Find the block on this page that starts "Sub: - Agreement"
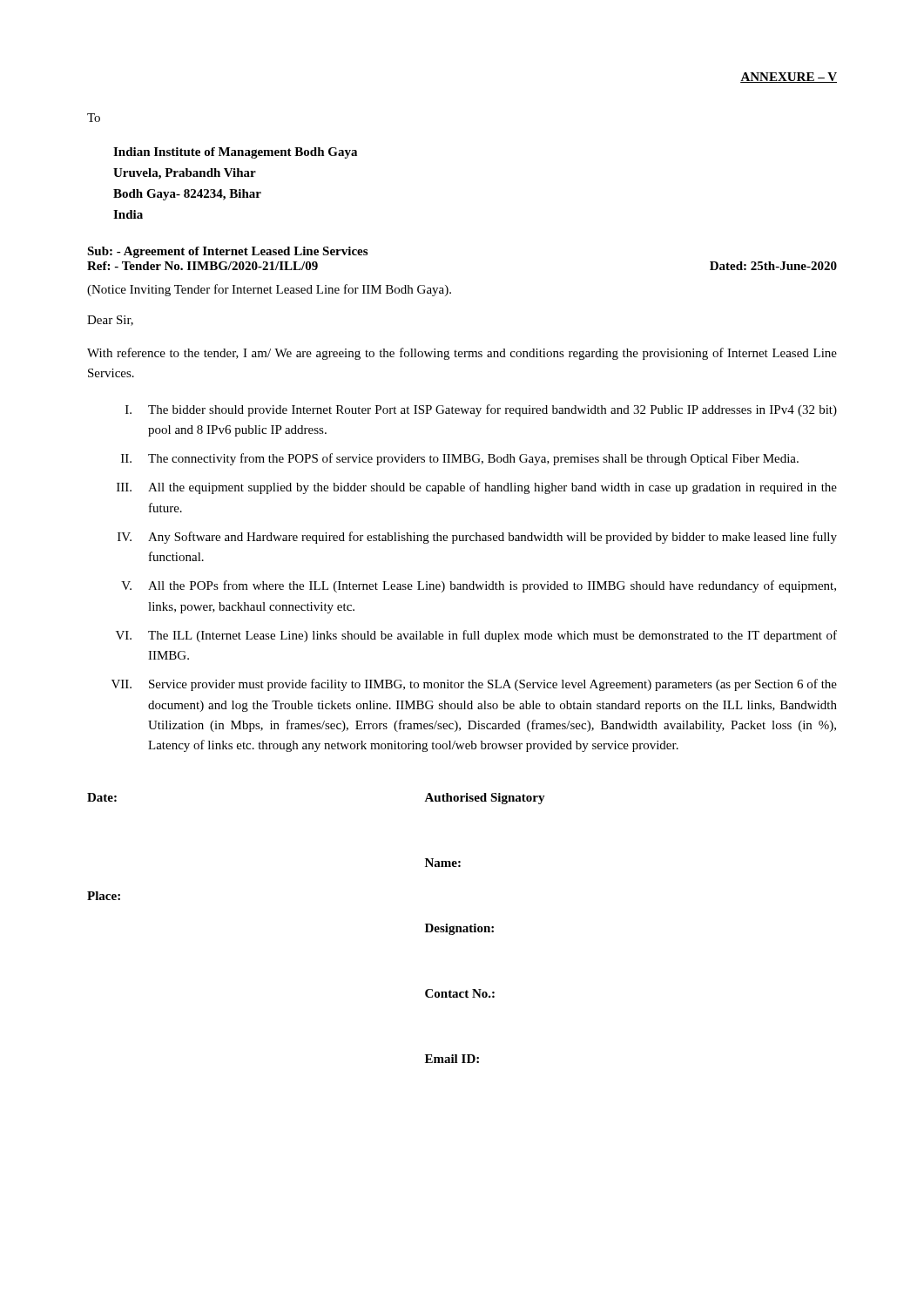 click(227, 252)
